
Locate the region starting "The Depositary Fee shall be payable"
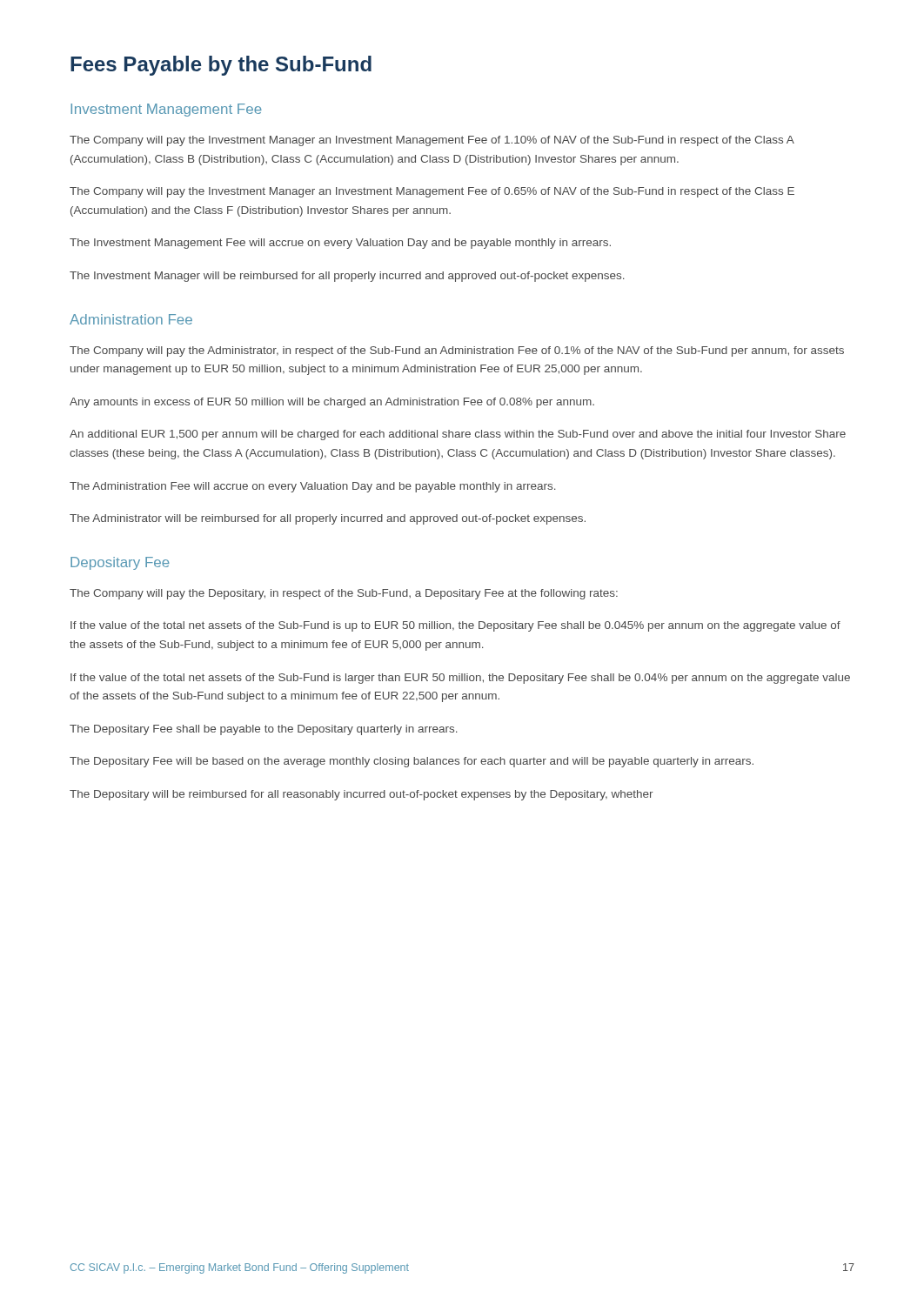264,728
